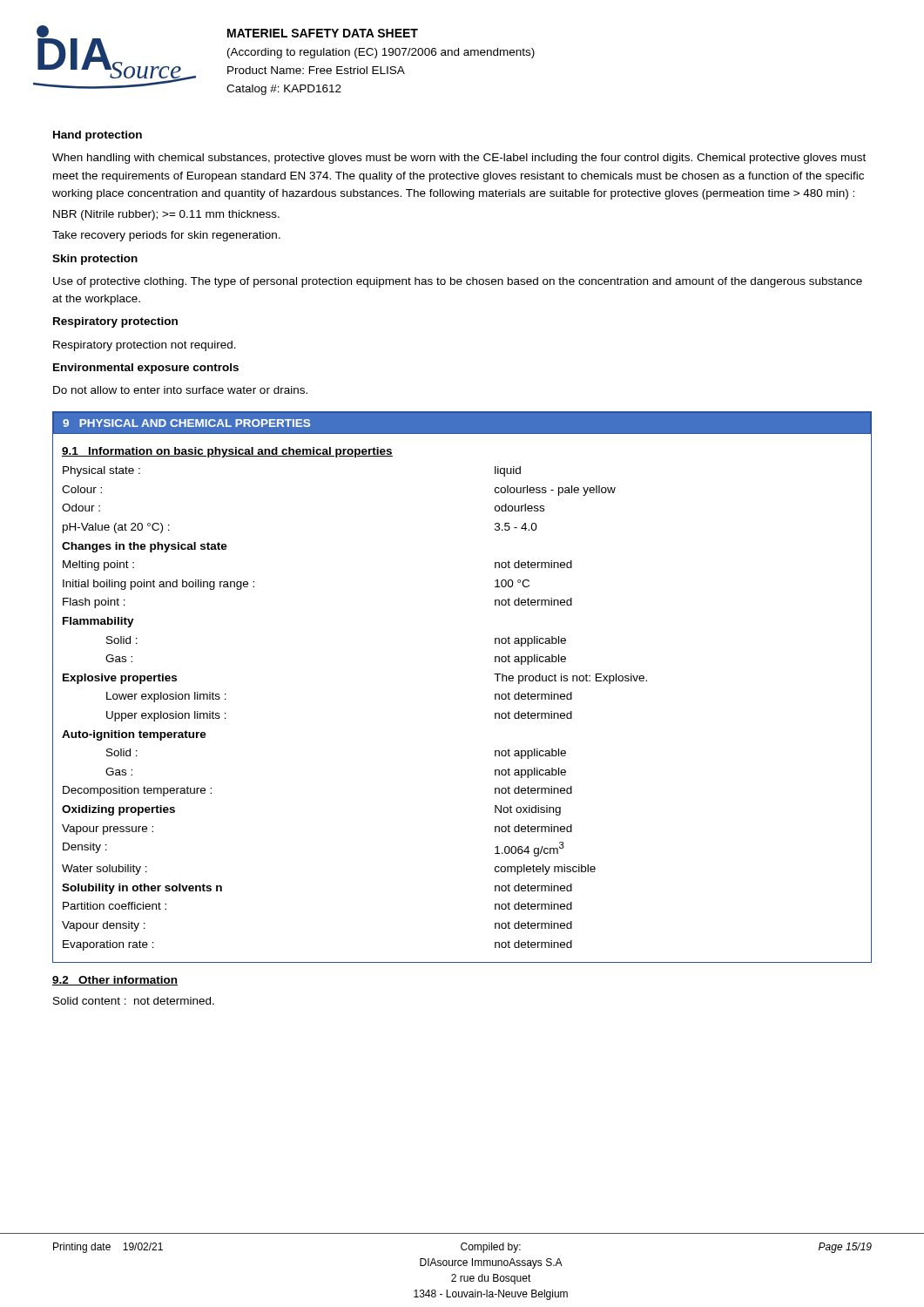Click on the region starting "Hand protection"
Viewport: 924px width, 1307px height.
pos(98,136)
